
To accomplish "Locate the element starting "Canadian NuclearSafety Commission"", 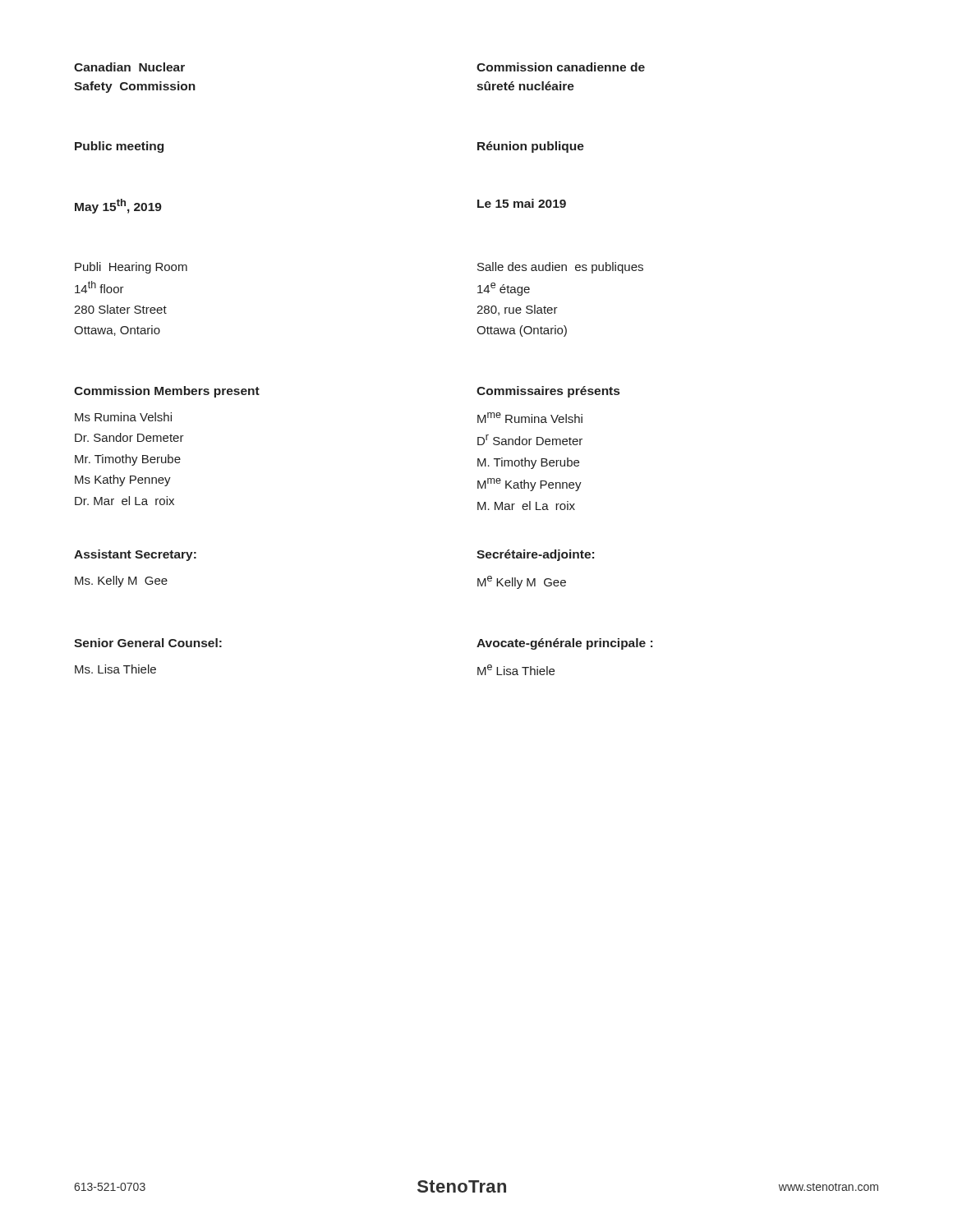I will tap(129, 67).
